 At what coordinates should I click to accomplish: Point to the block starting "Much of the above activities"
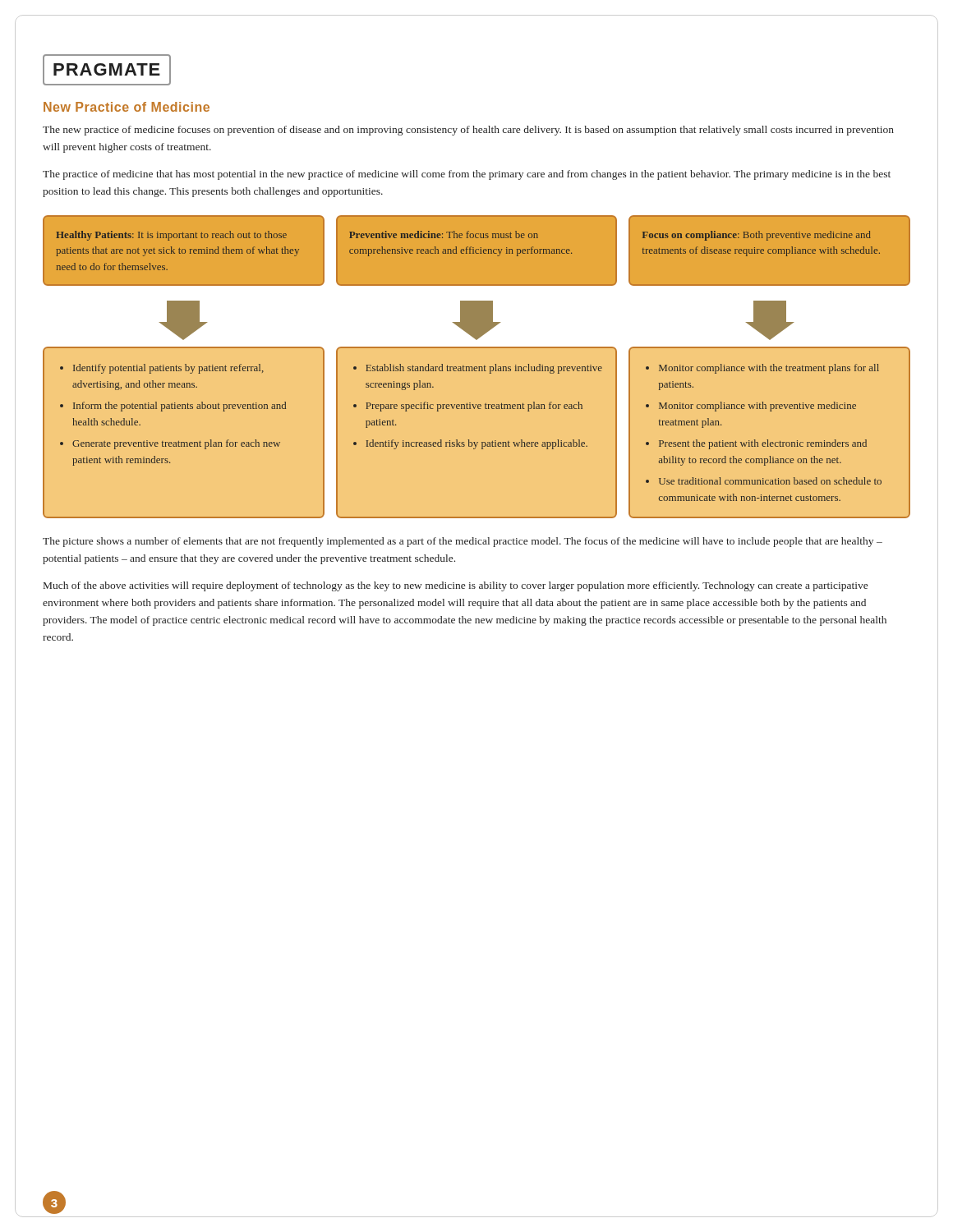tap(465, 611)
